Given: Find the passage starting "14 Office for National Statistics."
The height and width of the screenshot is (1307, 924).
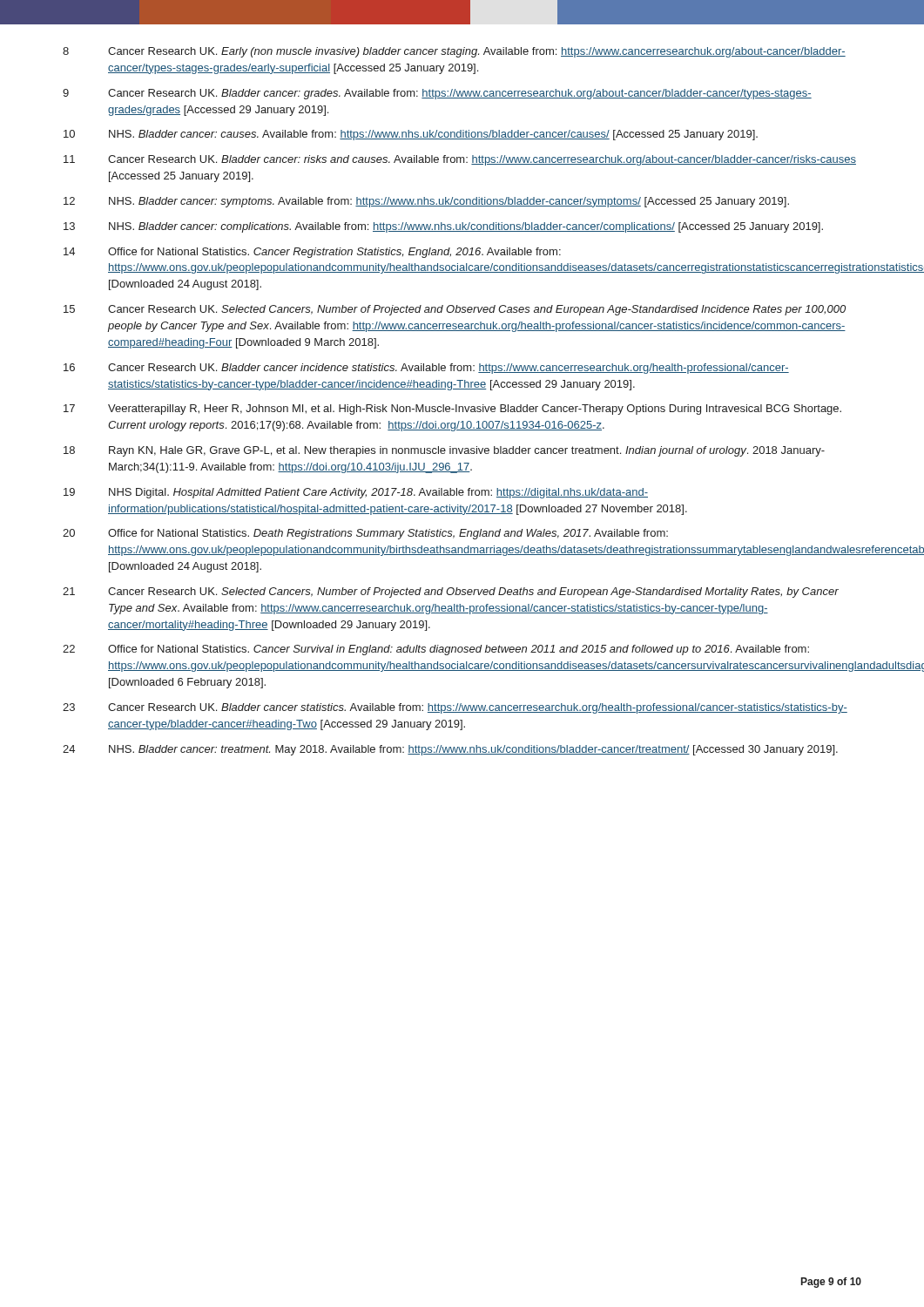Looking at the screenshot, I should (462, 268).
